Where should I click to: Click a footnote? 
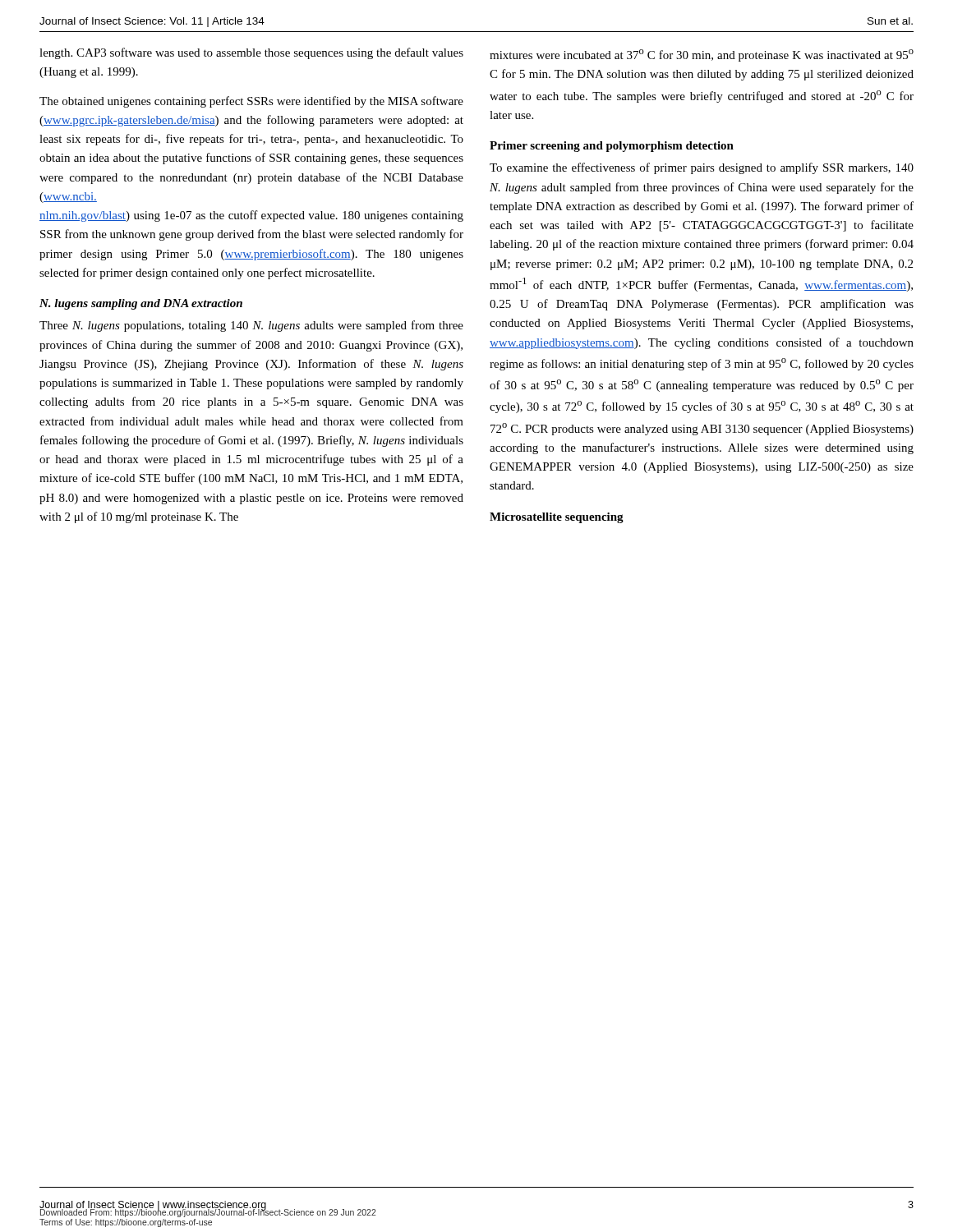pyautogui.click(x=208, y=1217)
